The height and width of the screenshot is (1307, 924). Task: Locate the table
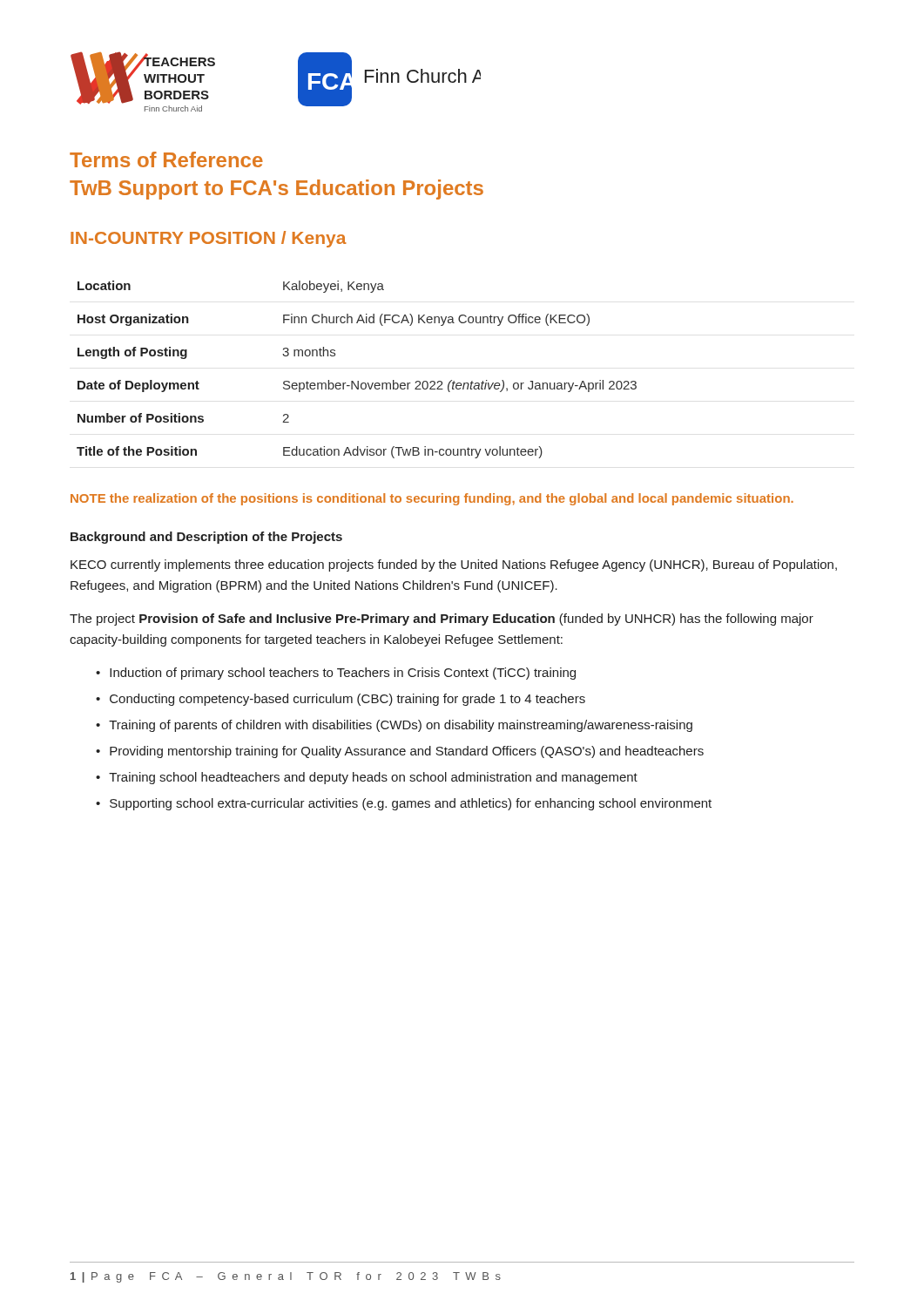click(462, 368)
